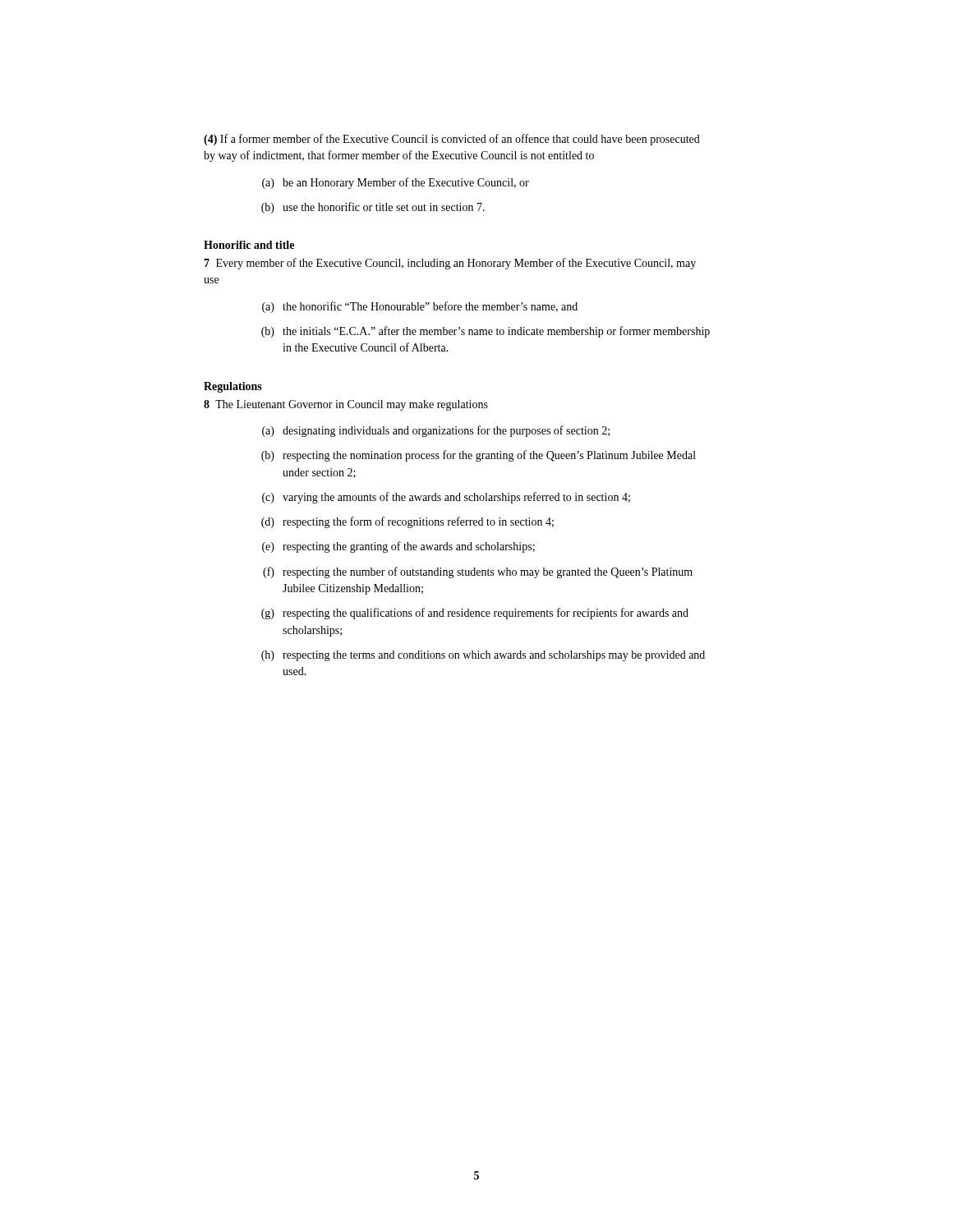The height and width of the screenshot is (1232, 953).
Task: Click on the section header that says "Honorific and title"
Action: 249,245
